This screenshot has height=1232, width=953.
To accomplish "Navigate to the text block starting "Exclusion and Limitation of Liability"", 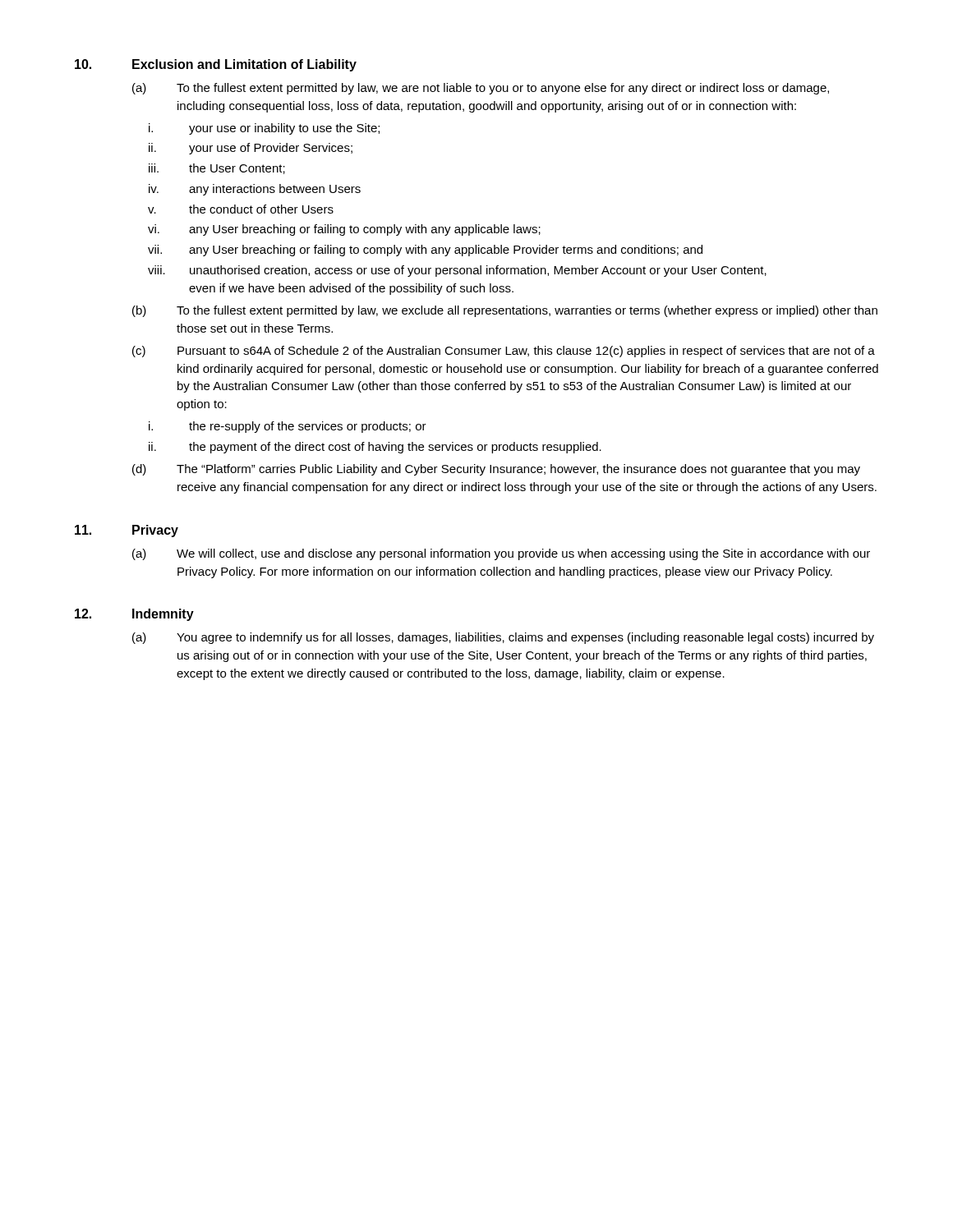I will (x=244, y=64).
